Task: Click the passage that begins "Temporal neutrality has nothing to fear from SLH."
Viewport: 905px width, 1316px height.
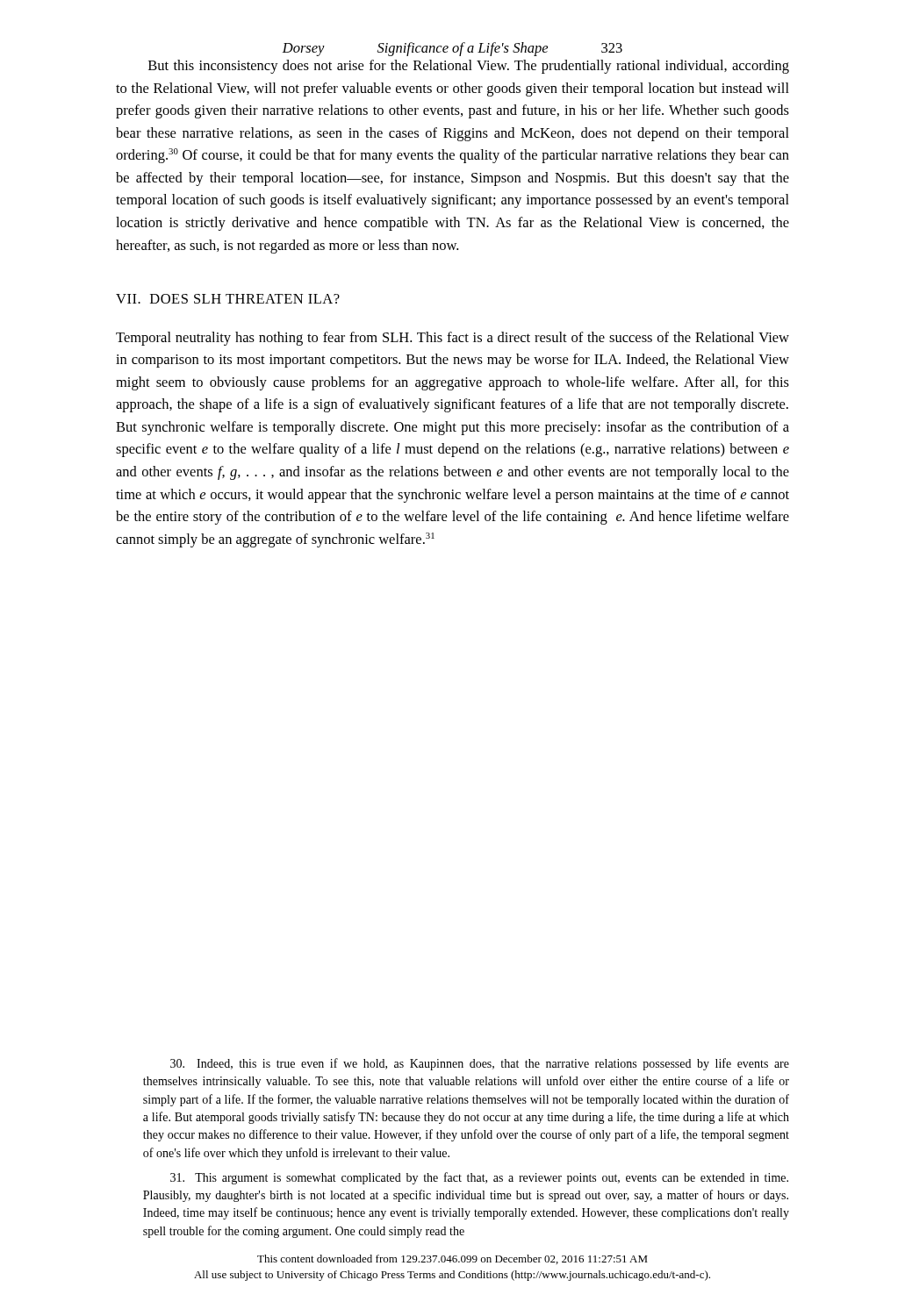Action: tap(452, 438)
